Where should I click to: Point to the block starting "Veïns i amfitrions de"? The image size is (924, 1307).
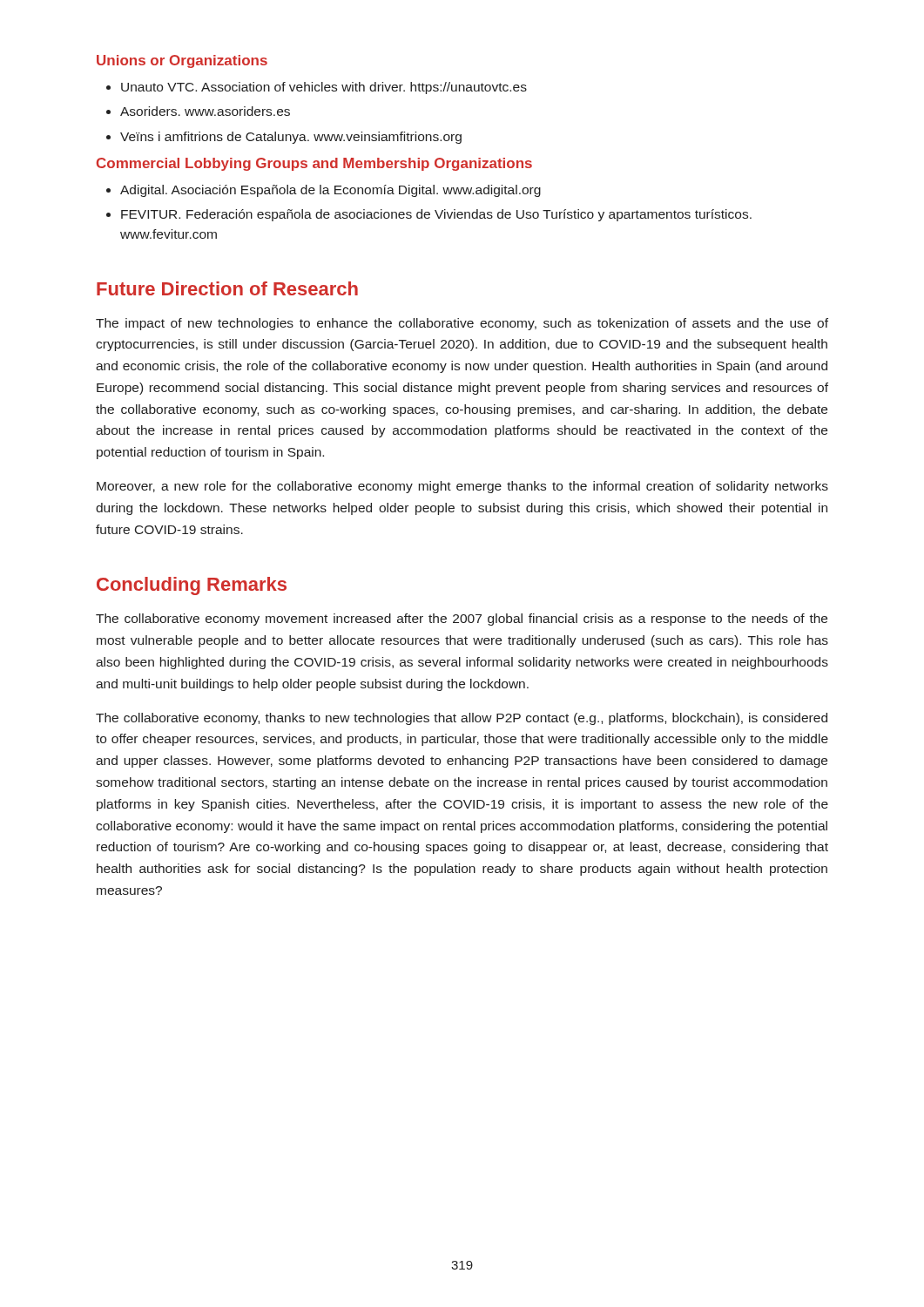[462, 136]
